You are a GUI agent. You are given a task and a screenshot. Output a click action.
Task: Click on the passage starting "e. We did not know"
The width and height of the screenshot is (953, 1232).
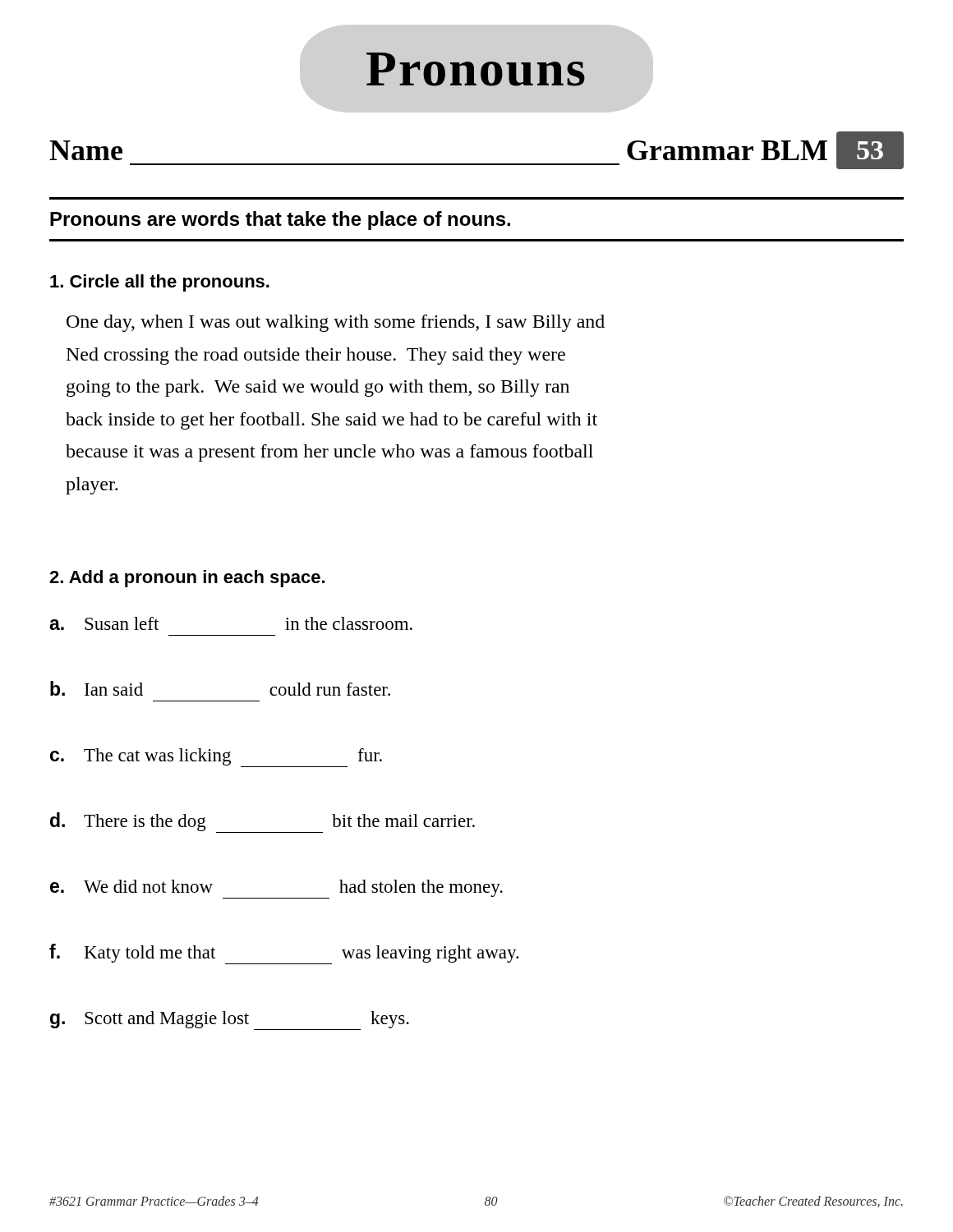click(x=276, y=887)
